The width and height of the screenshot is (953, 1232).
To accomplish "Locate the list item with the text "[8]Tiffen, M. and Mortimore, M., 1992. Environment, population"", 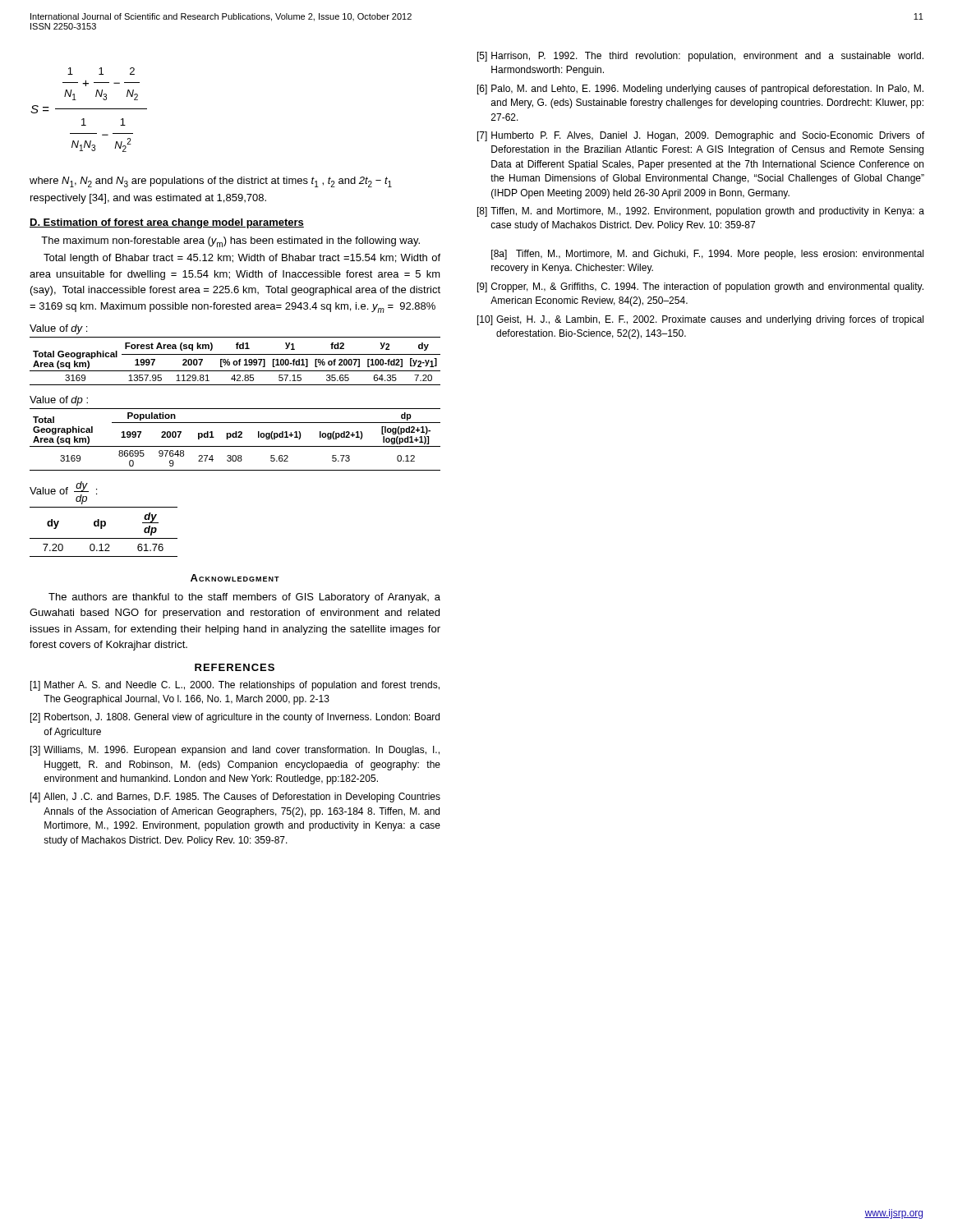I will click(700, 240).
